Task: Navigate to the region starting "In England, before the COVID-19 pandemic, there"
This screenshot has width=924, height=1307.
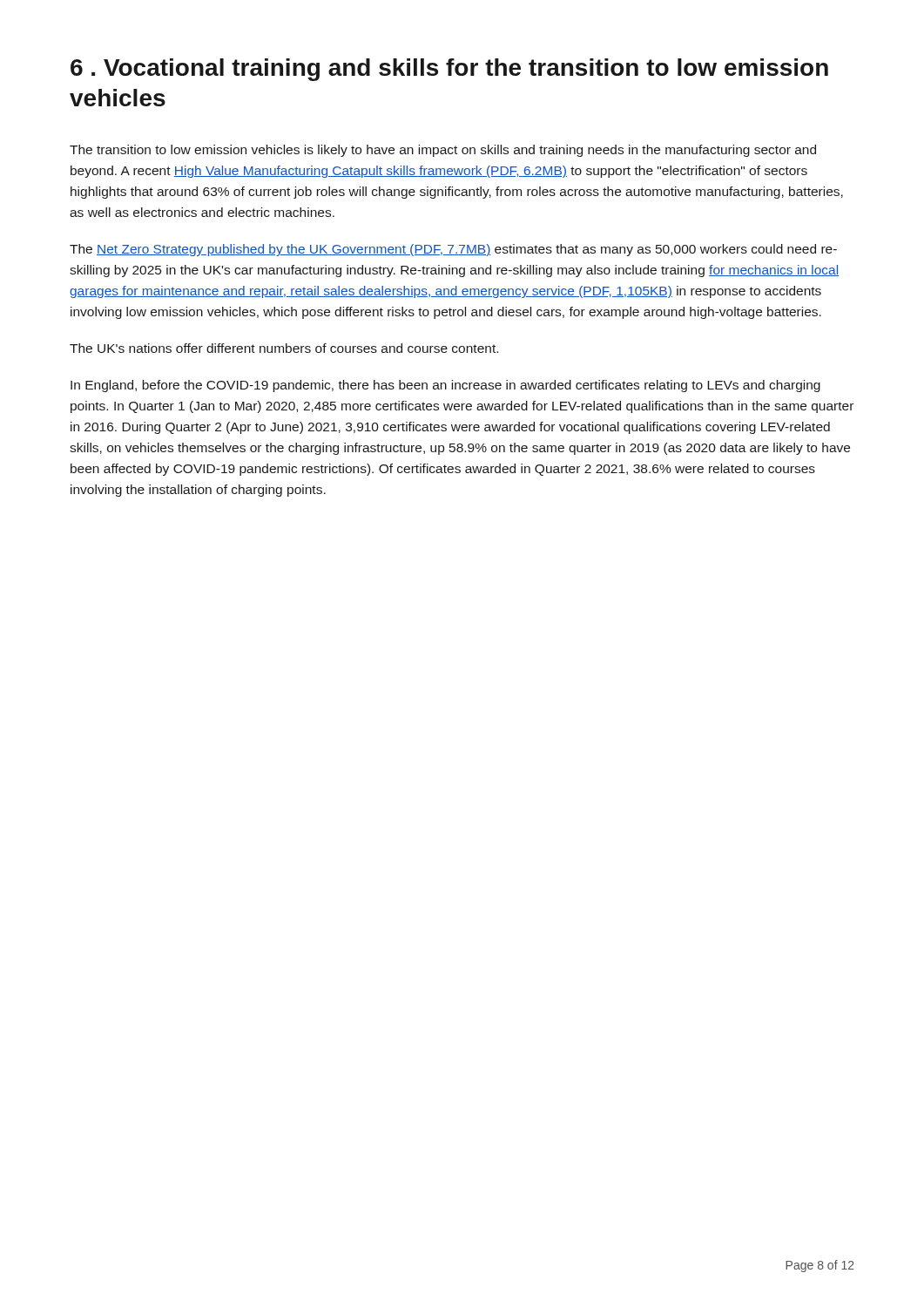Action: 462,437
